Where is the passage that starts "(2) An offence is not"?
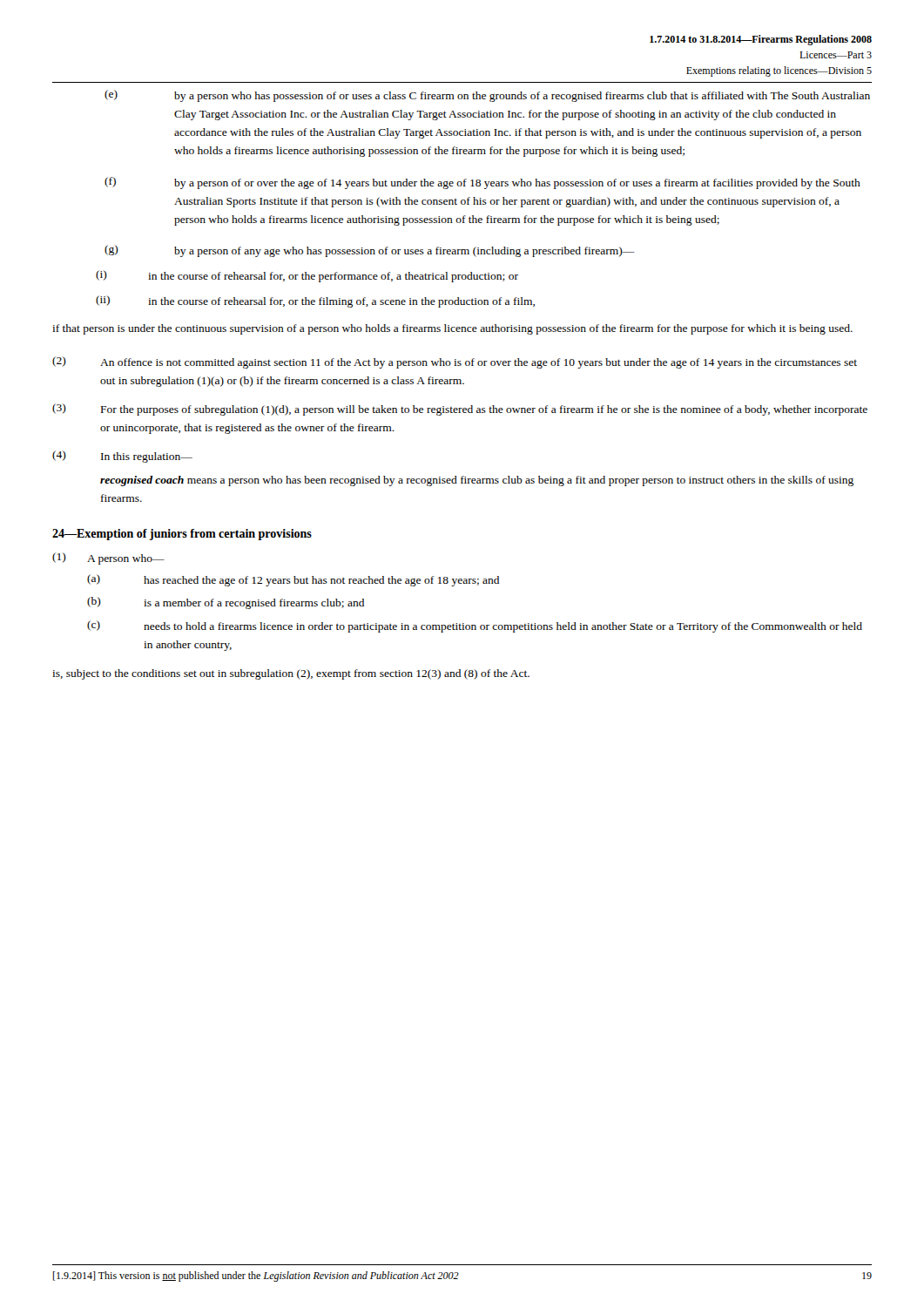The height and width of the screenshot is (1307, 924). click(462, 372)
